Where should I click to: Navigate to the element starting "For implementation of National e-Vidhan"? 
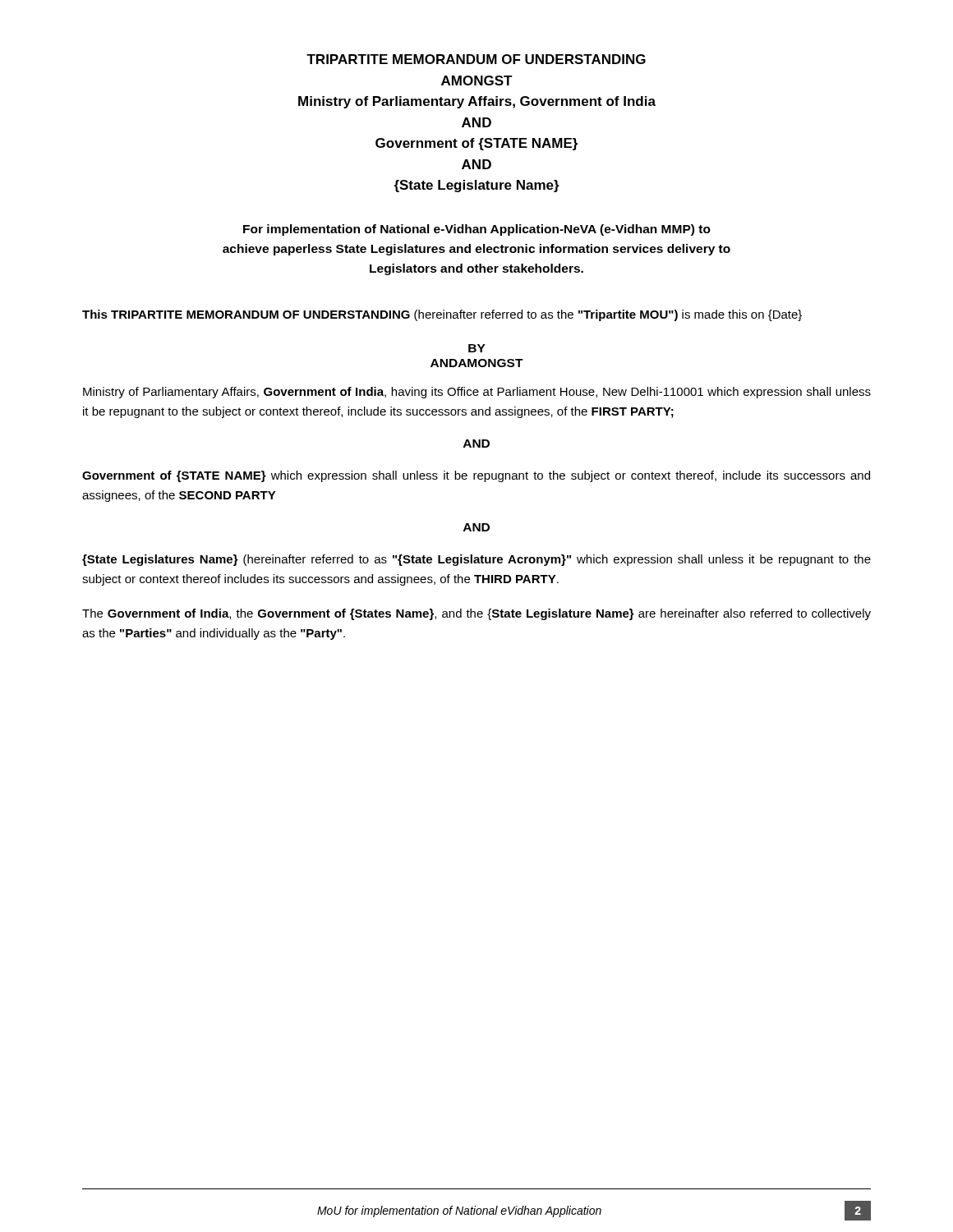point(476,248)
